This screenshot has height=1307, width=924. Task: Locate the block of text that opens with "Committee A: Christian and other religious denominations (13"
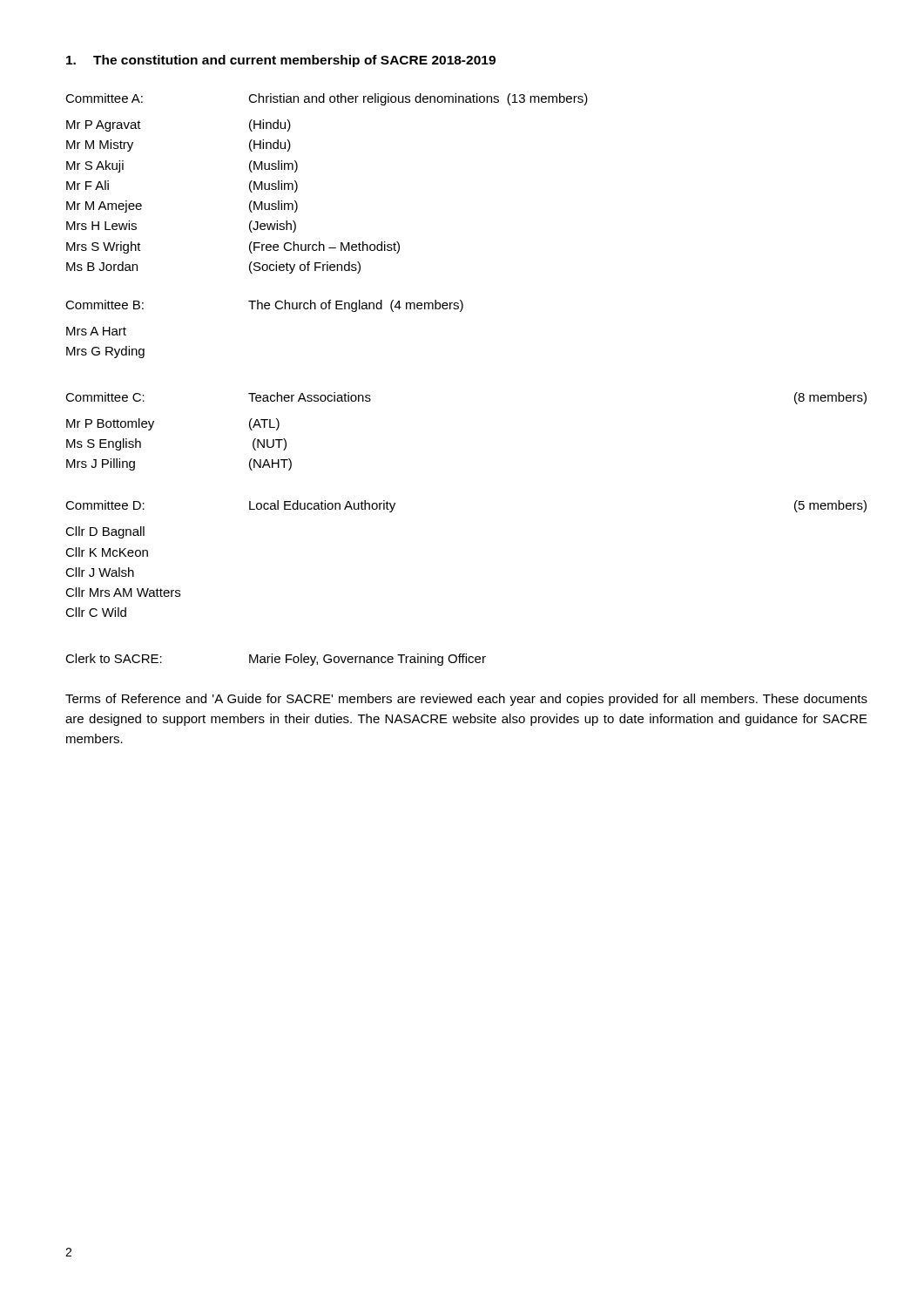[x=327, y=99]
